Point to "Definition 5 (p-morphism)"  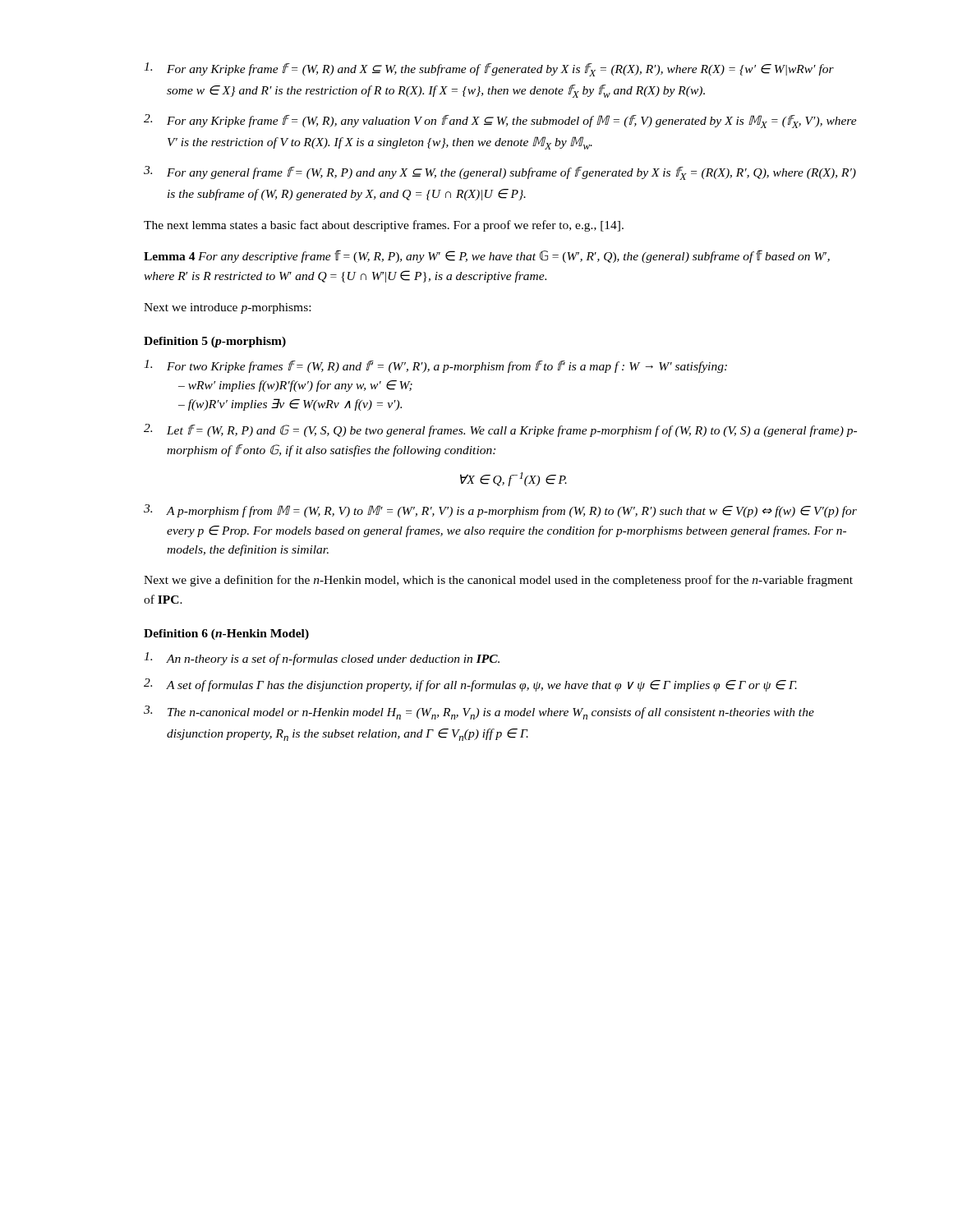[215, 340]
